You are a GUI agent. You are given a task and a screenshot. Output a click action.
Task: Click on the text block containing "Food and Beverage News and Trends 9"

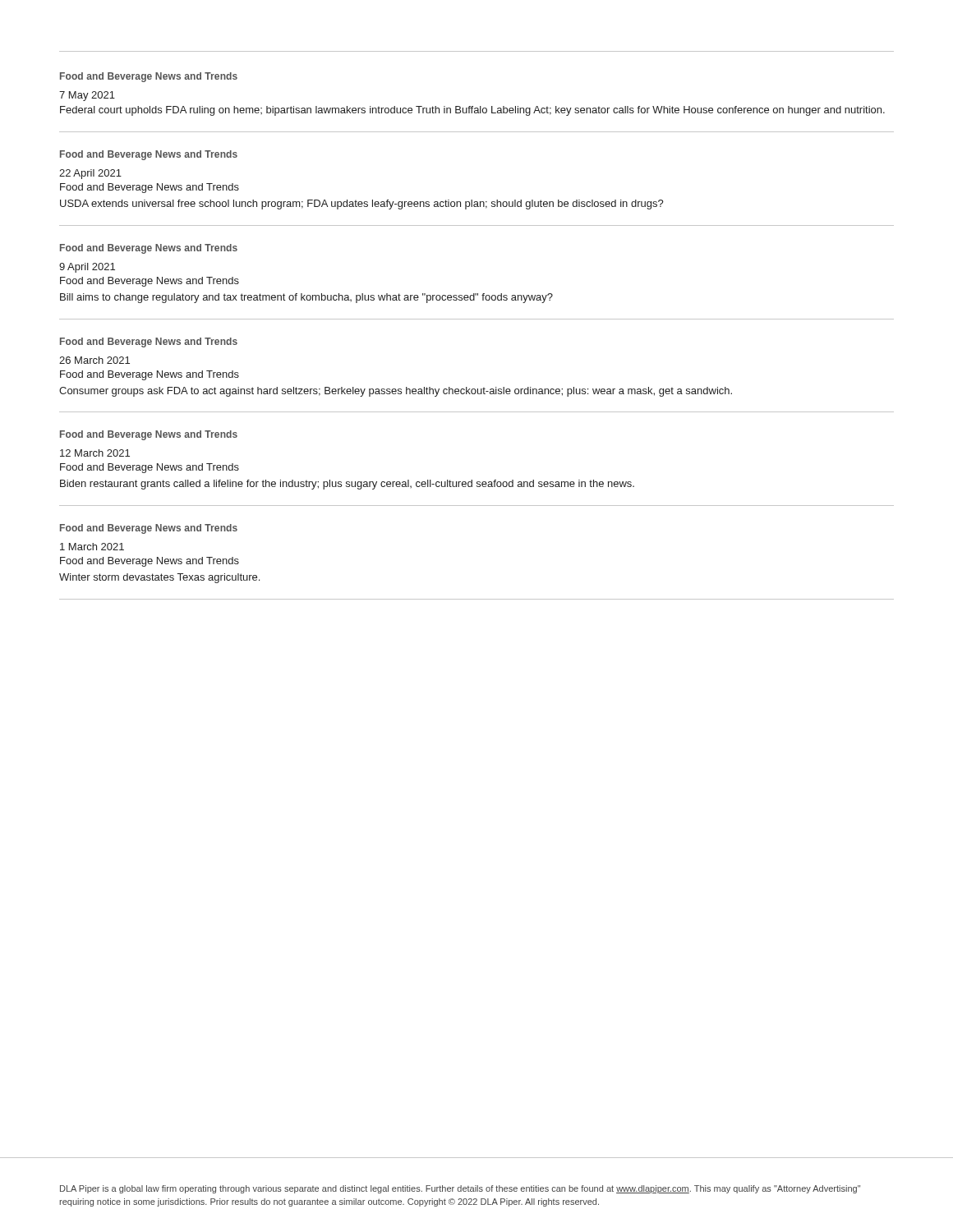[x=149, y=249]
